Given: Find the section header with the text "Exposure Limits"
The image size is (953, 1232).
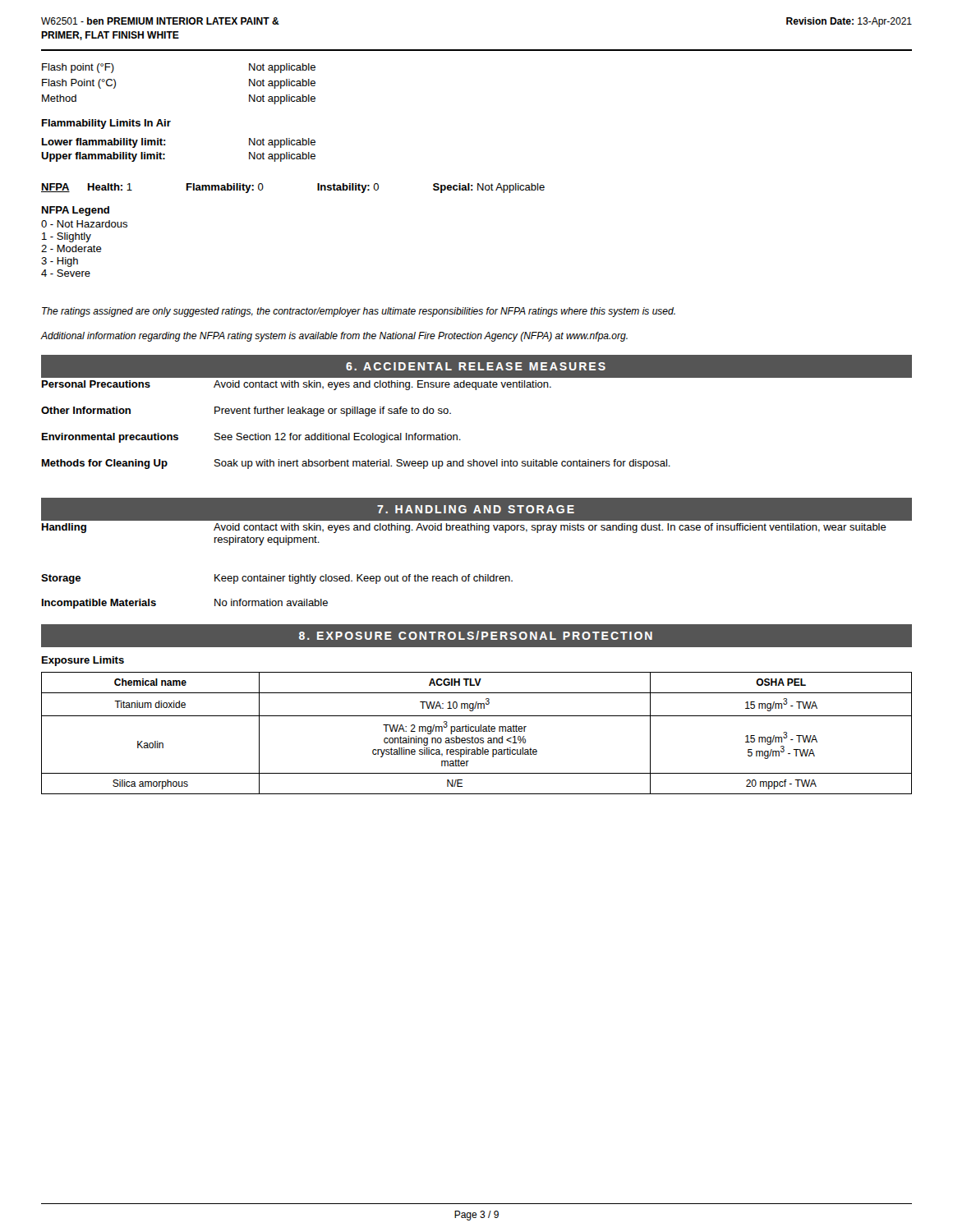Looking at the screenshot, I should pyautogui.click(x=83, y=660).
